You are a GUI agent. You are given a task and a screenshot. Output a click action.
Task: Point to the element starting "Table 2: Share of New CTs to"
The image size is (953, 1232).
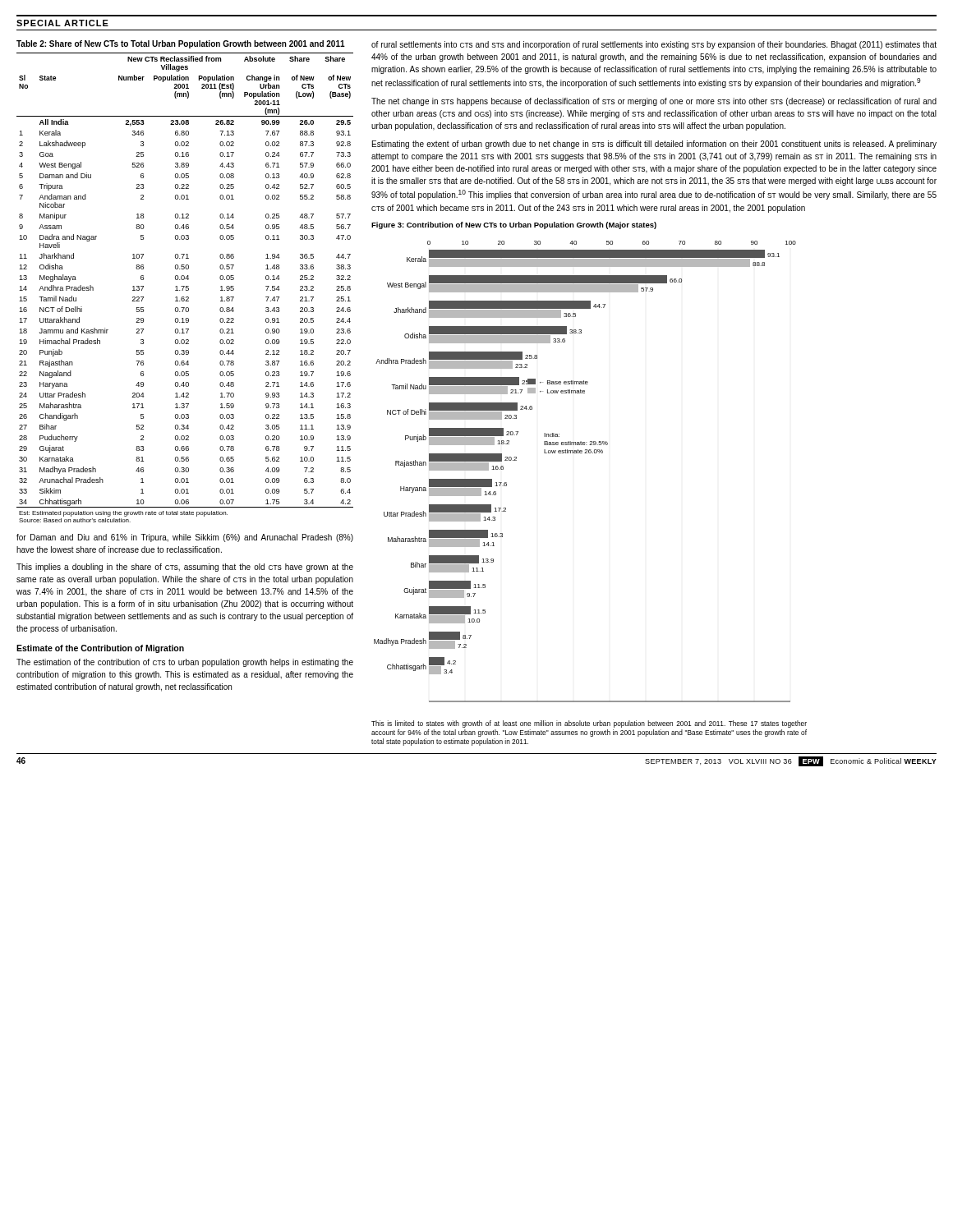(x=181, y=44)
